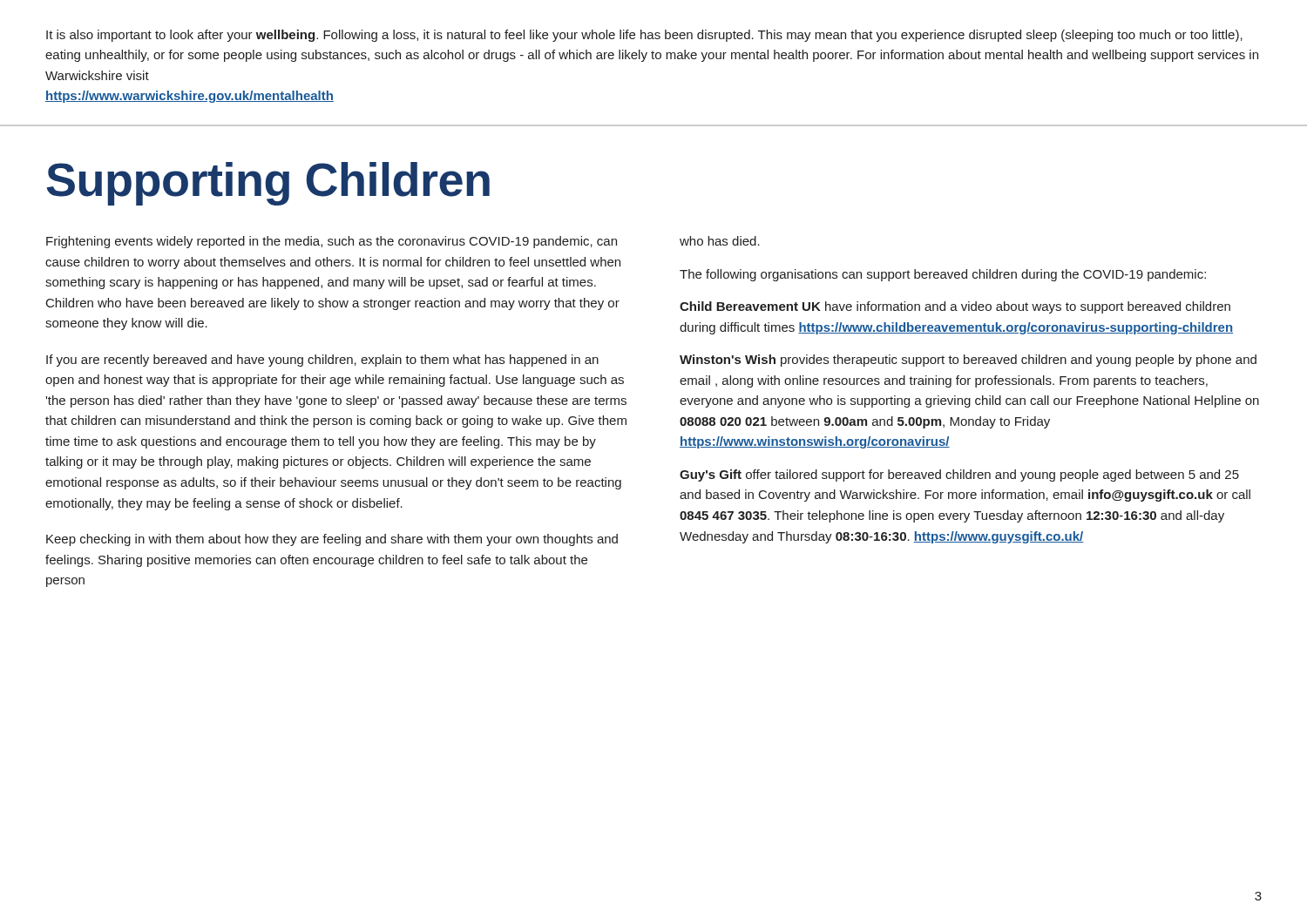1307x924 pixels.
Task: Find the title that says "Supporting Children"
Action: [268, 184]
